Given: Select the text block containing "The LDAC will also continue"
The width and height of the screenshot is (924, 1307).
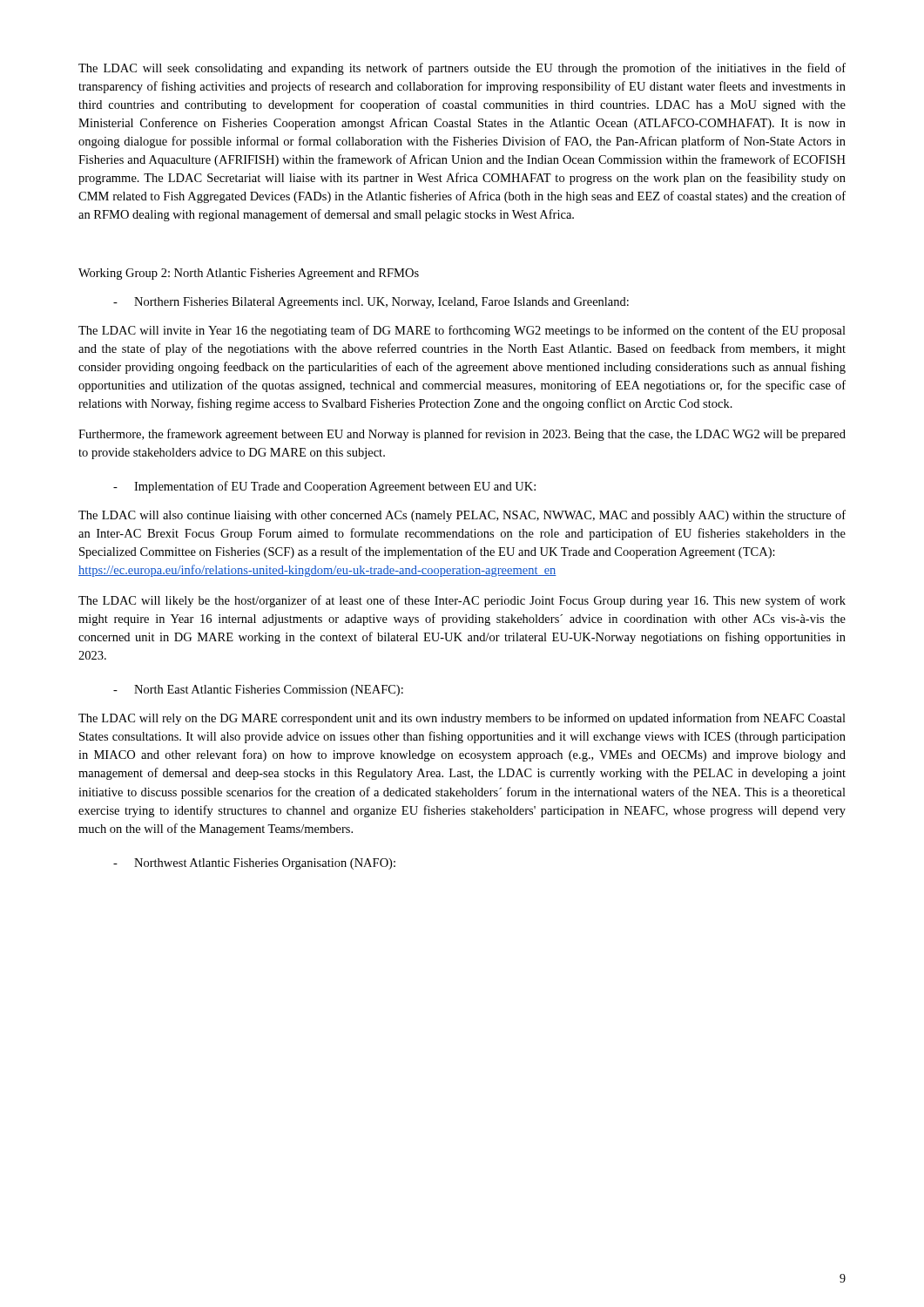Looking at the screenshot, I should click(462, 543).
